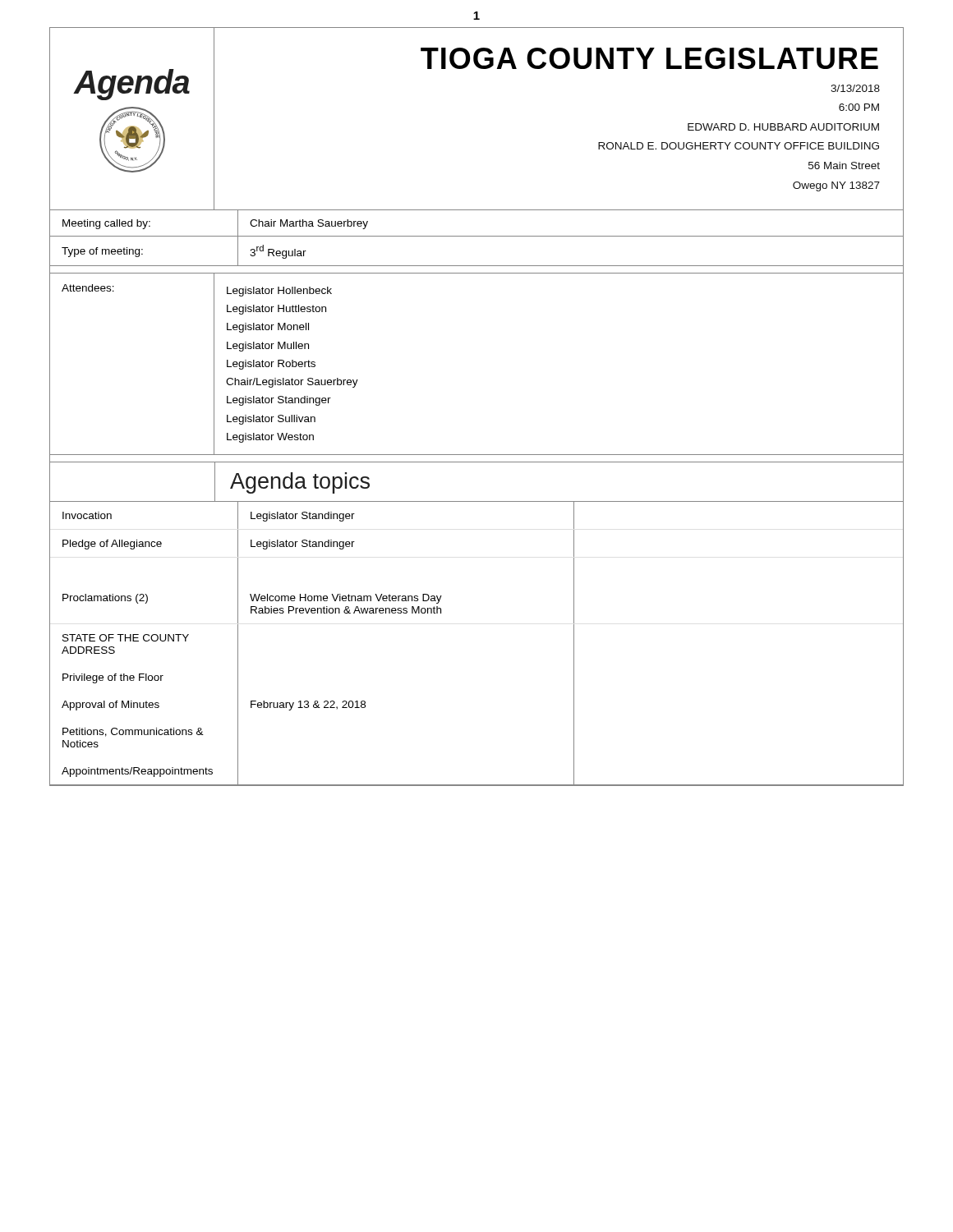Locate the table with the text "Attendees: Legislator Hollenbeck Legislator Huttleston"
The image size is (953, 1232).
pyautogui.click(x=476, y=364)
